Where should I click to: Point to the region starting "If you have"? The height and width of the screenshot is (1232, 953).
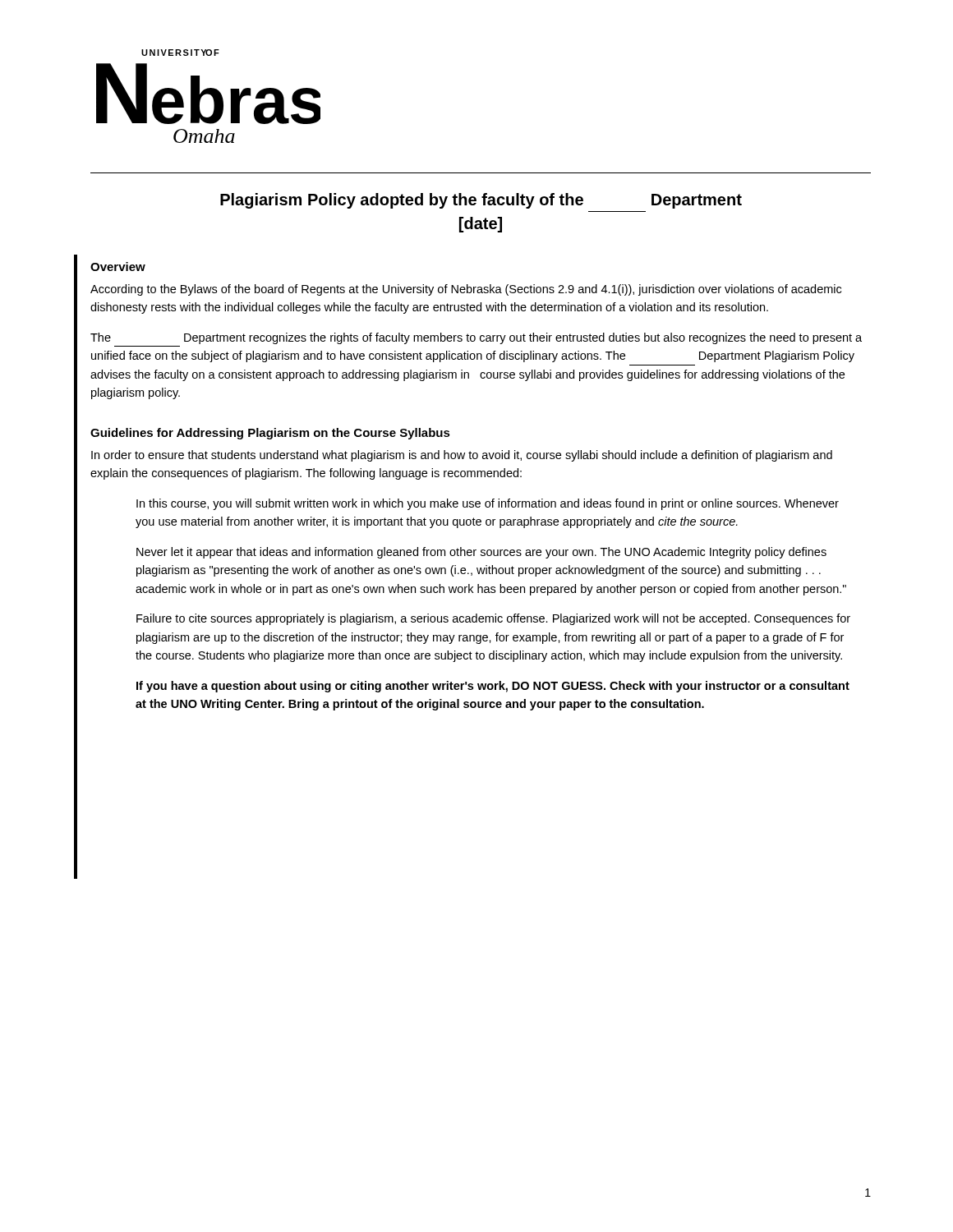pos(492,695)
